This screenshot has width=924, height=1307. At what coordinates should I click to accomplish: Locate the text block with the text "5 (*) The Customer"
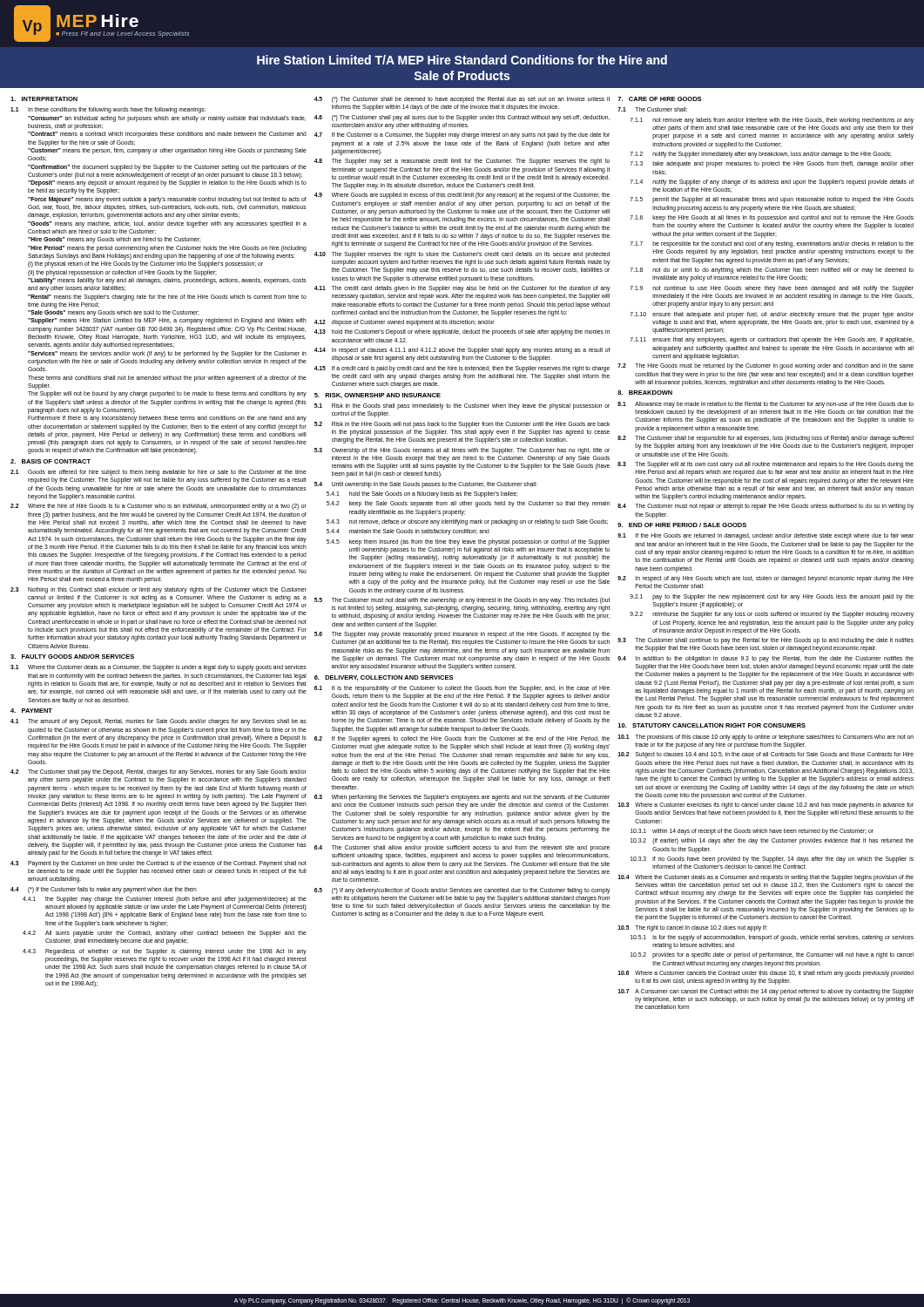(462, 242)
